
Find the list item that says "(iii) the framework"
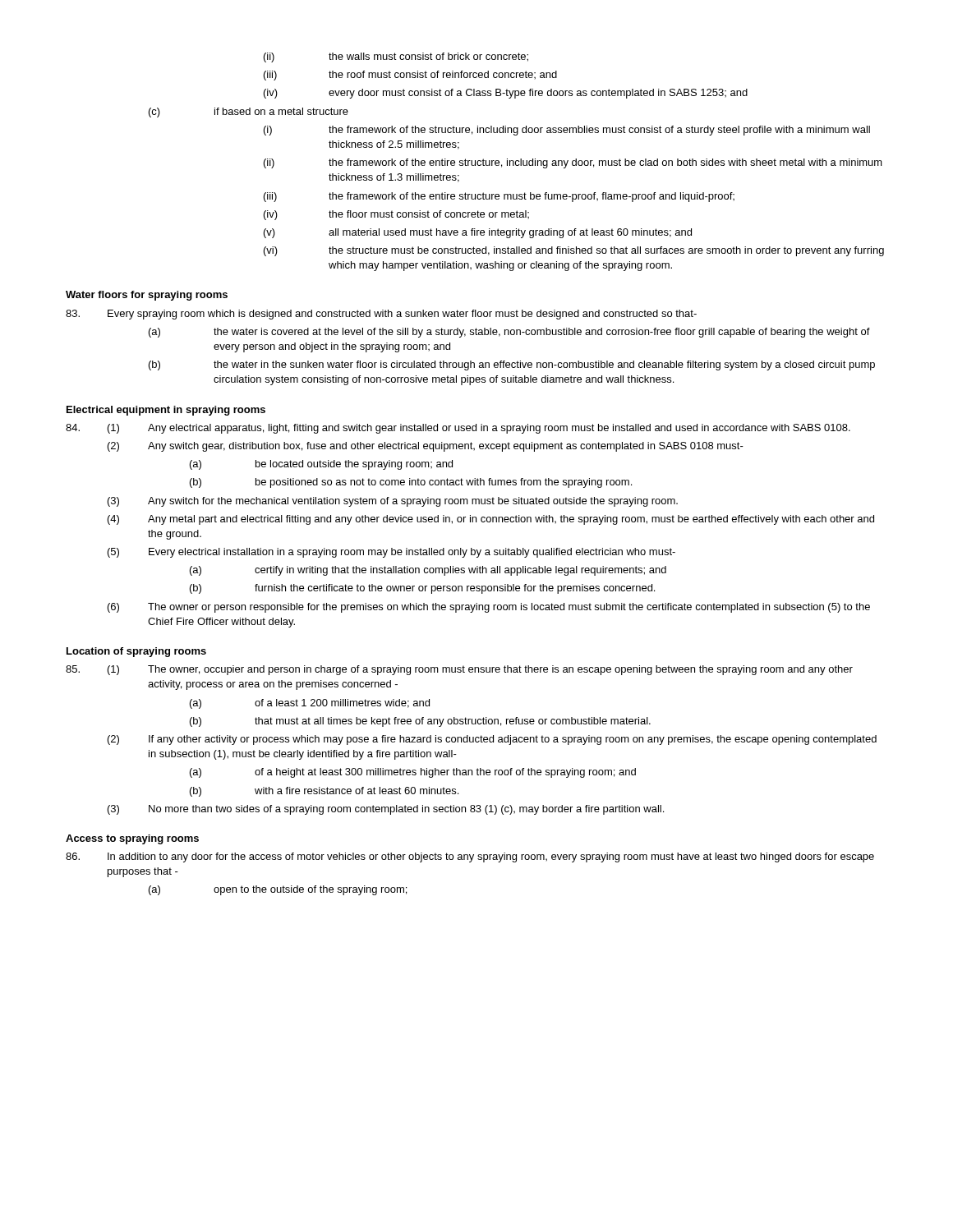(575, 196)
